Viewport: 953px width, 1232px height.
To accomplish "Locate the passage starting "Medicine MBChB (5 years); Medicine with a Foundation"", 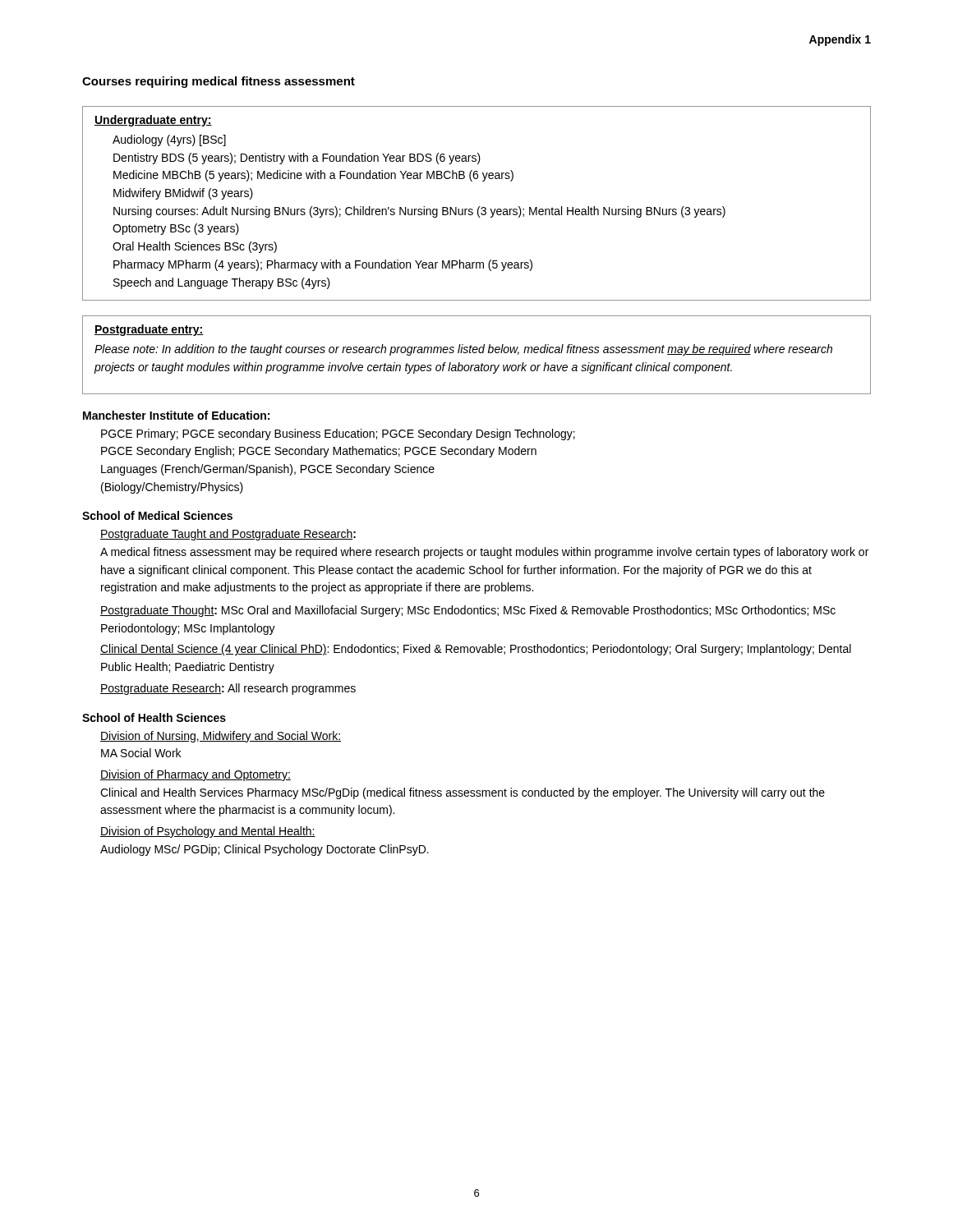I will pos(313,175).
